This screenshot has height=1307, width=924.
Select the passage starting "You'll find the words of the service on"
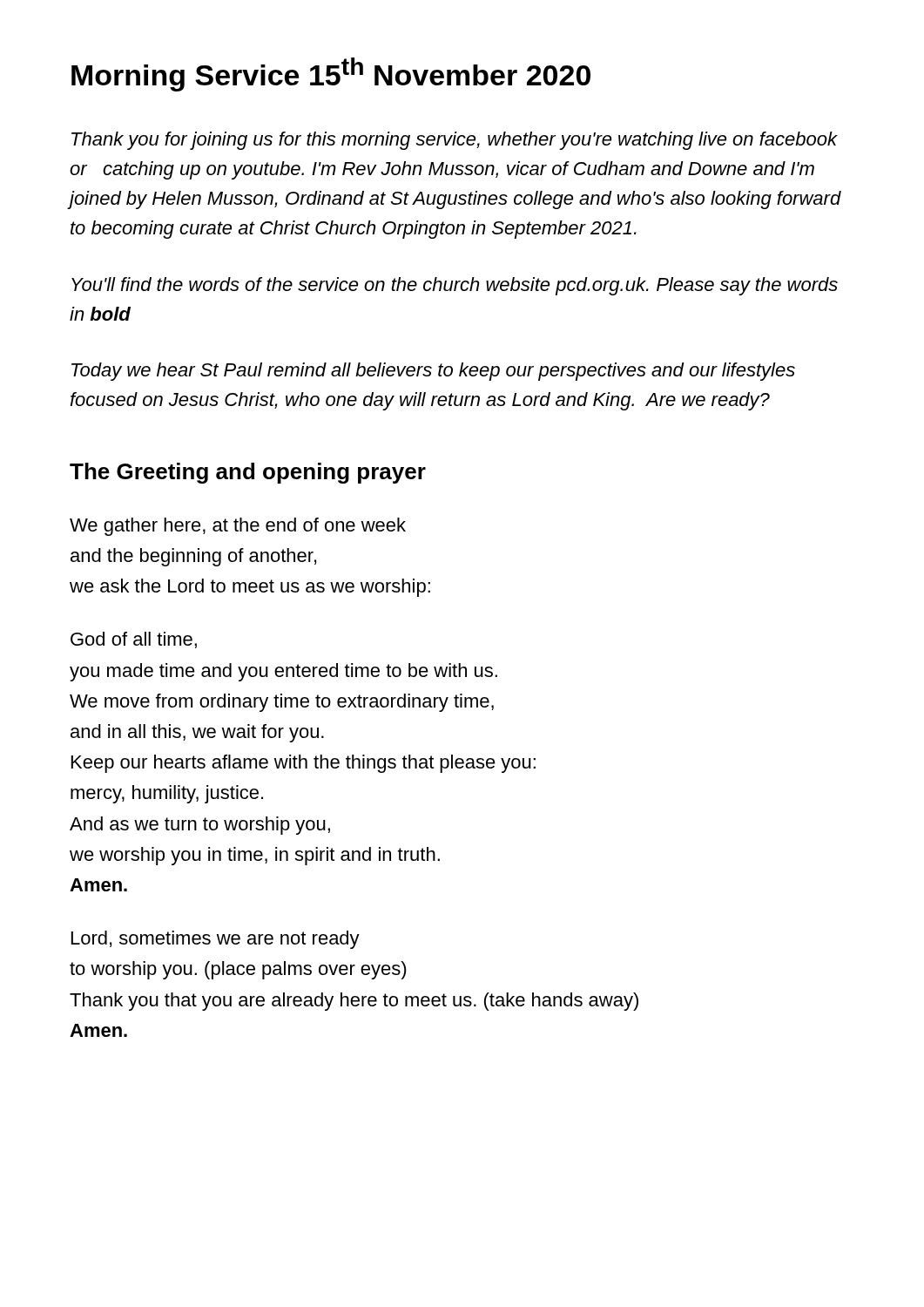(454, 299)
